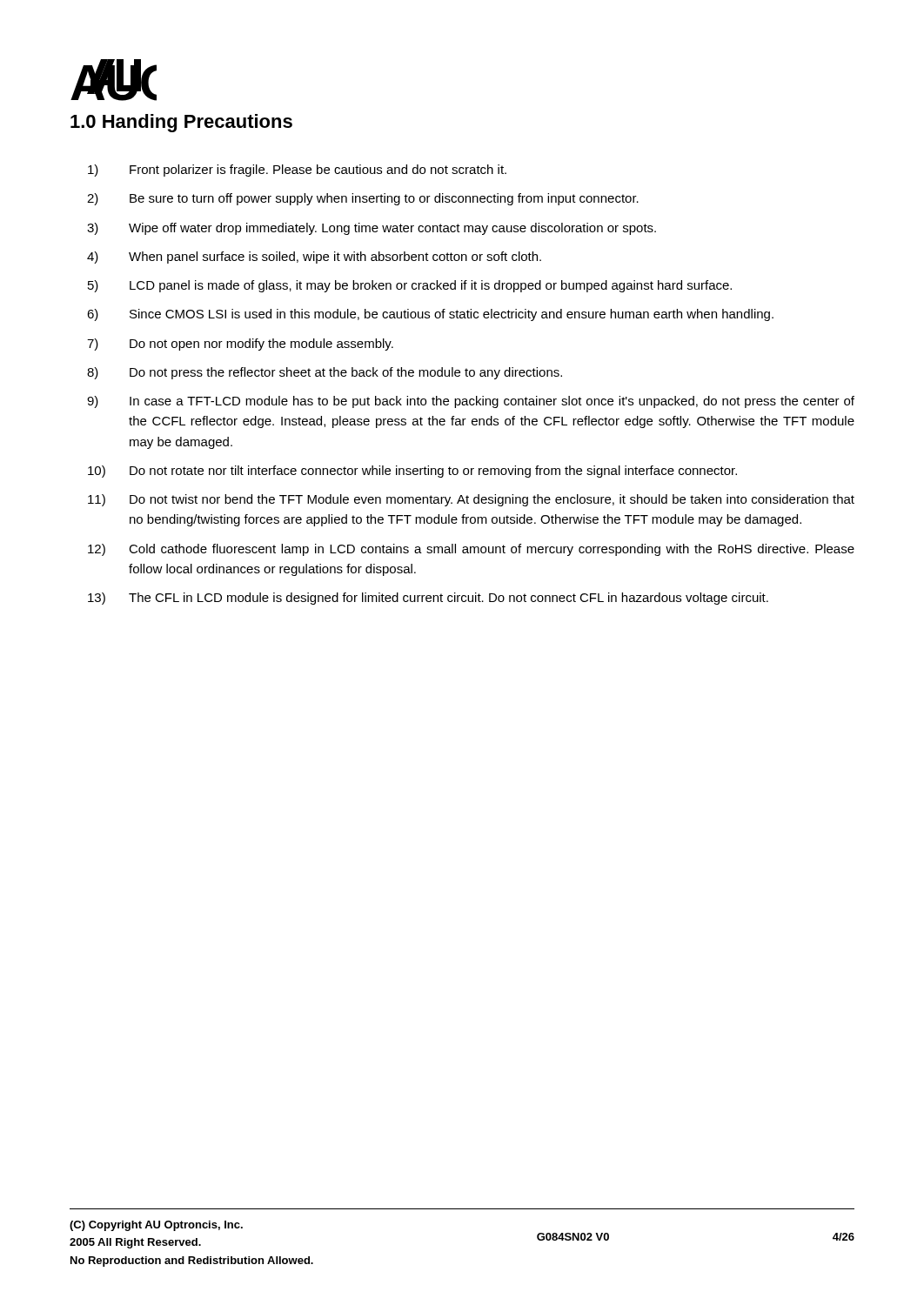Click the passage that begins "6) Since CMOS LSI is"
Viewport: 924px width, 1305px height.
(471, 314)
